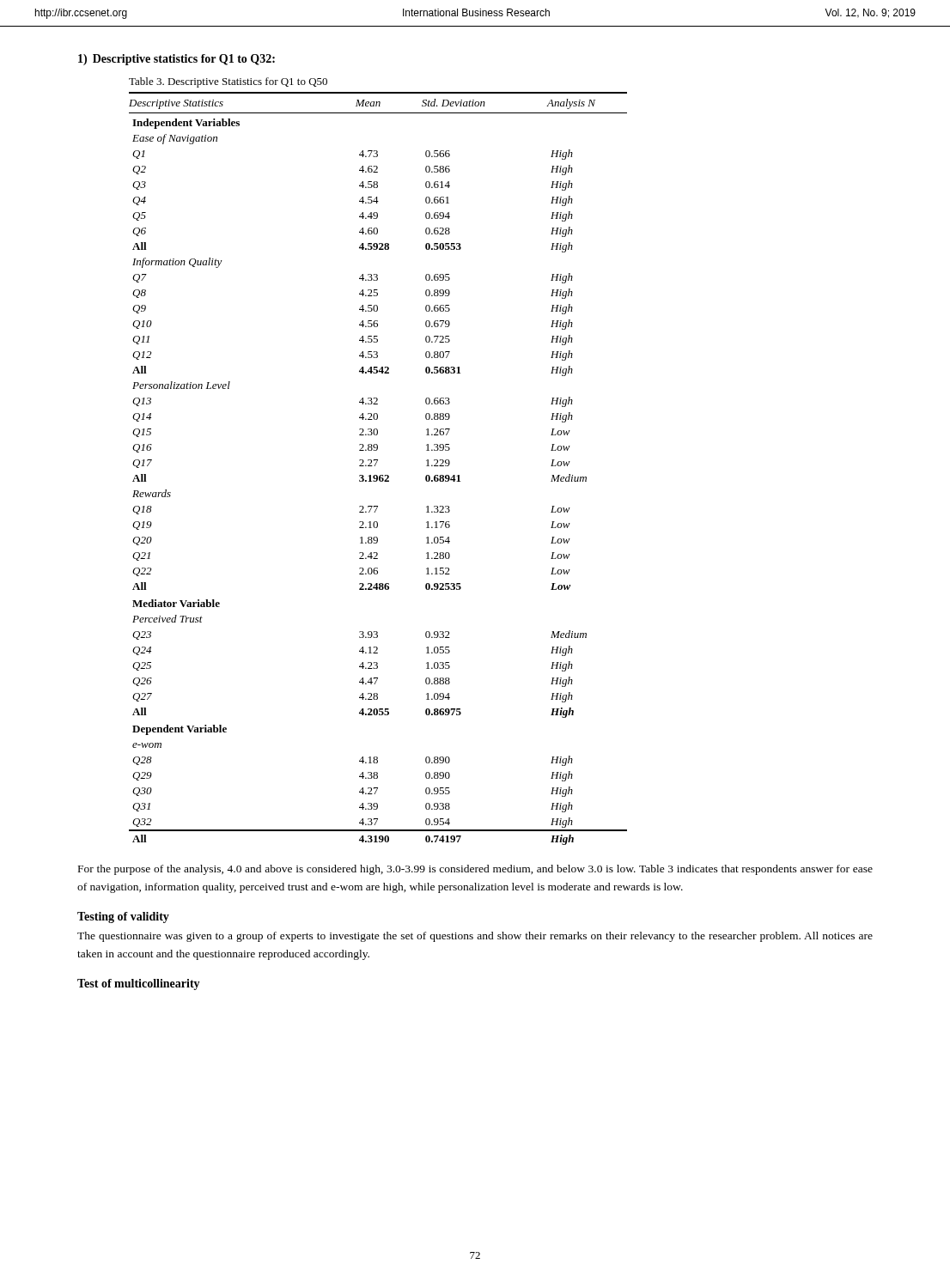Viewport: 950px width, 1288px height.
Task: Select the text block containing "The questionnaire was given to a"
Action: pos(475,944)
